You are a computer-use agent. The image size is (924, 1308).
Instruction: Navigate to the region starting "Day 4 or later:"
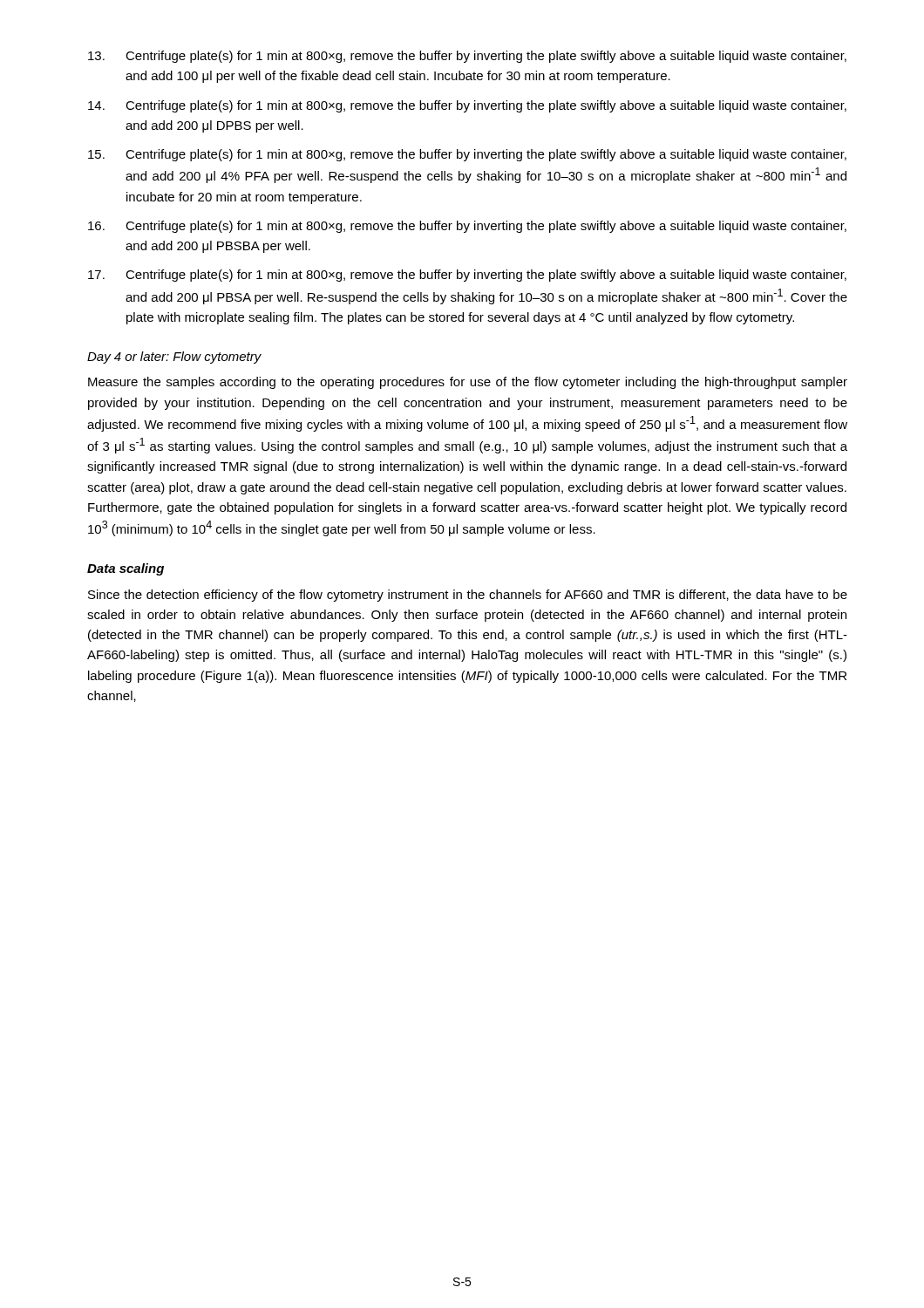174,356
